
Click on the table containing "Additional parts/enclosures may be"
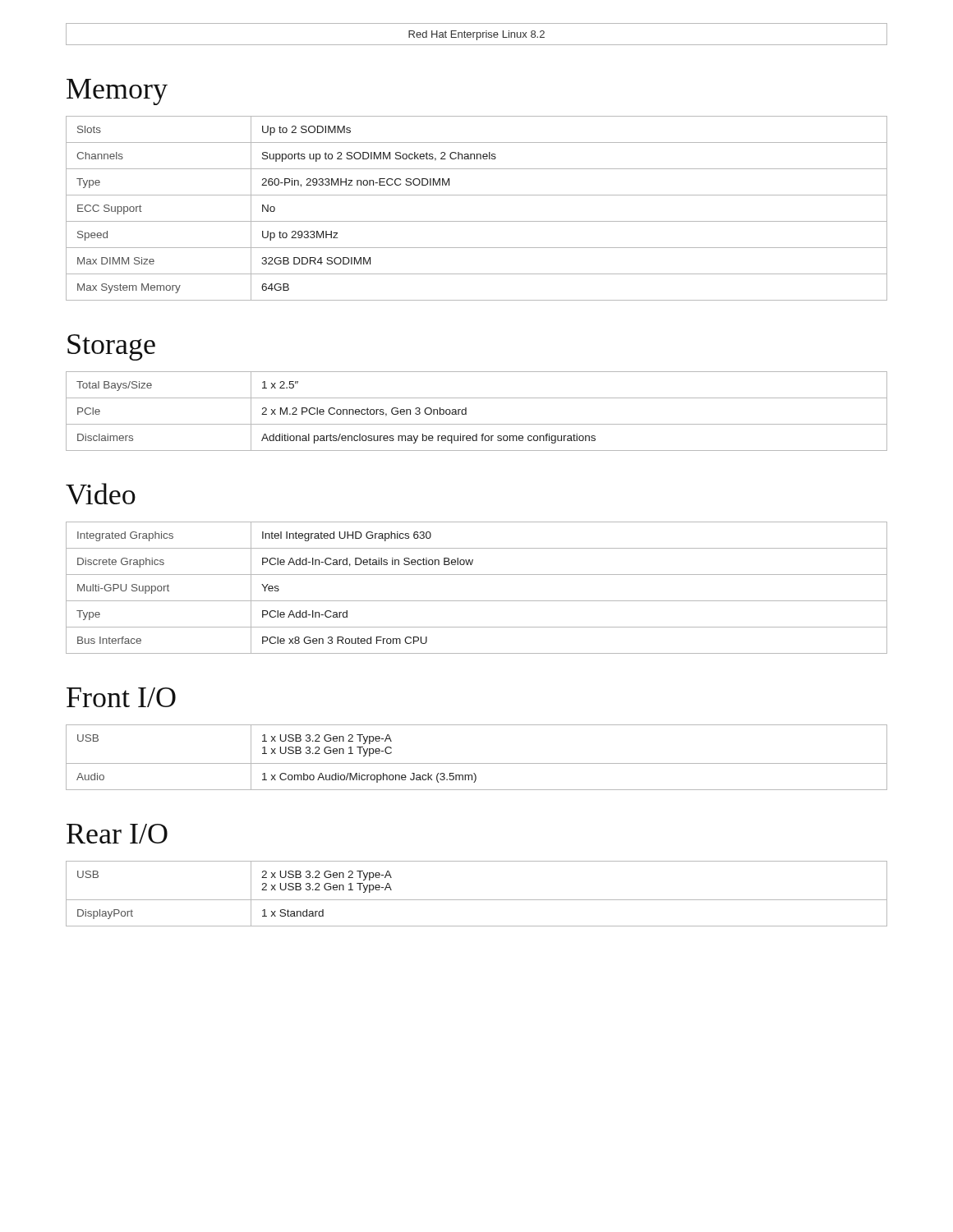(x=476, y=411)
